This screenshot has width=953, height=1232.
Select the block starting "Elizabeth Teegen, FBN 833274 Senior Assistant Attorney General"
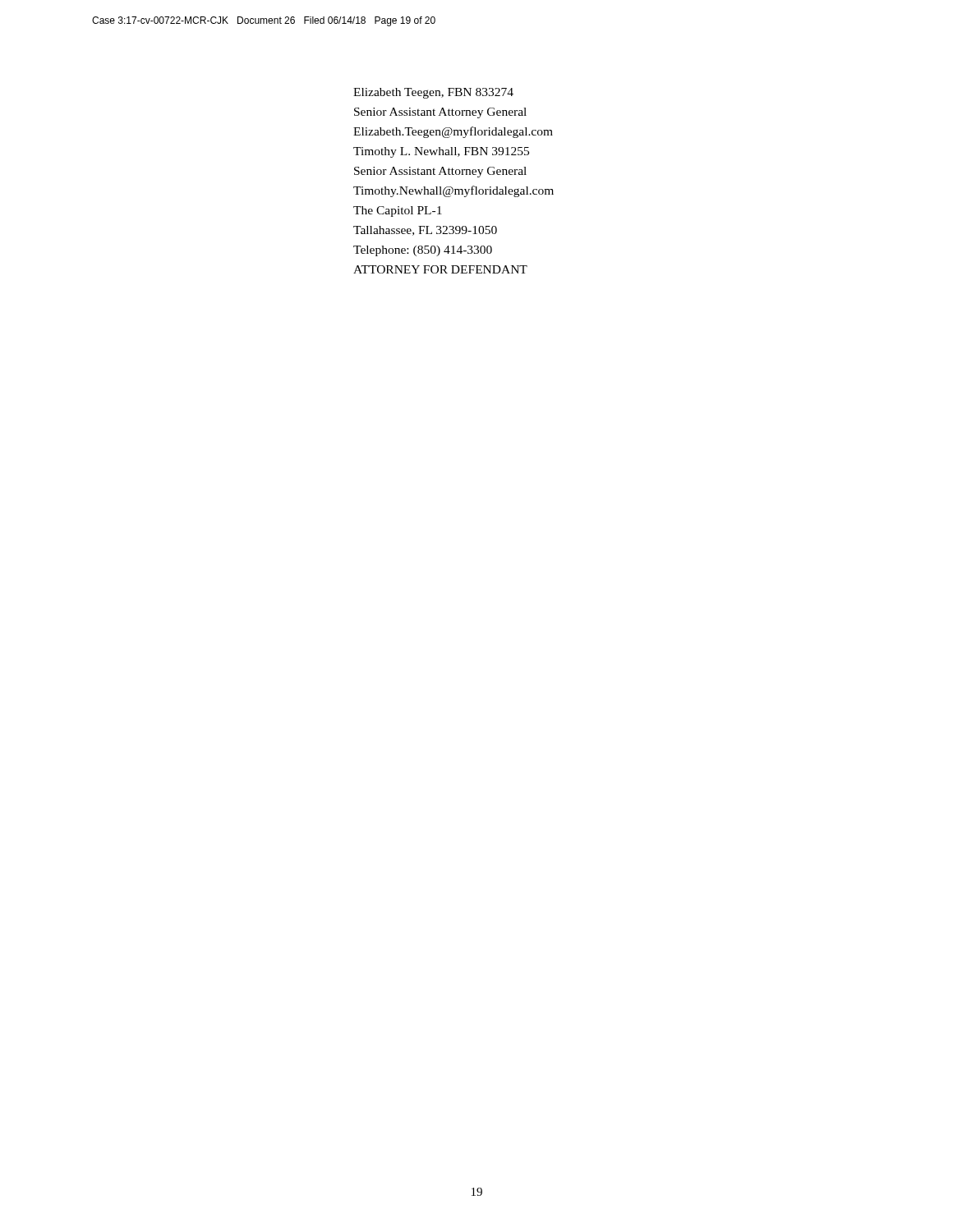pos(454,180)
